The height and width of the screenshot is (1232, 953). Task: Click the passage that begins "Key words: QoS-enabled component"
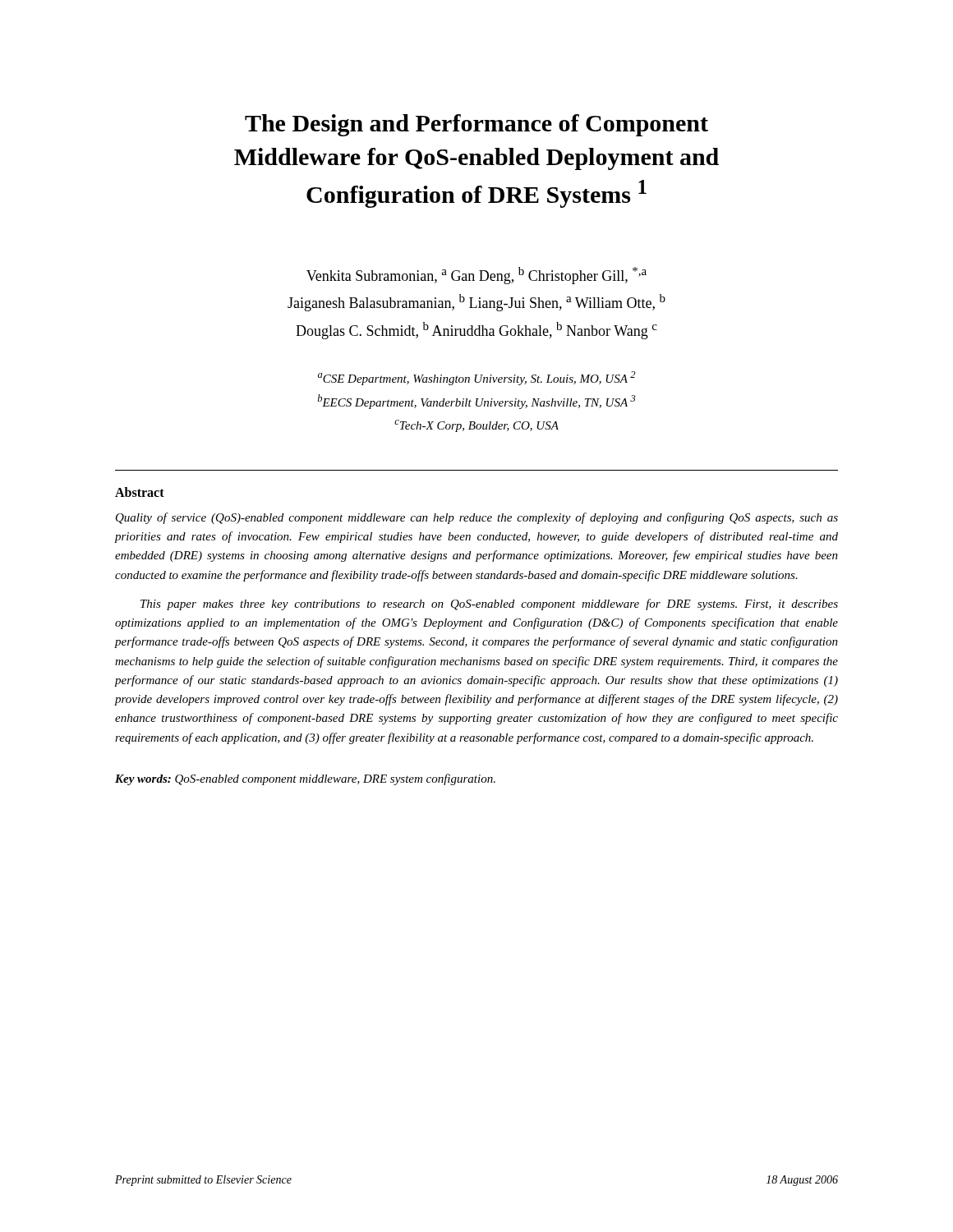306,778
